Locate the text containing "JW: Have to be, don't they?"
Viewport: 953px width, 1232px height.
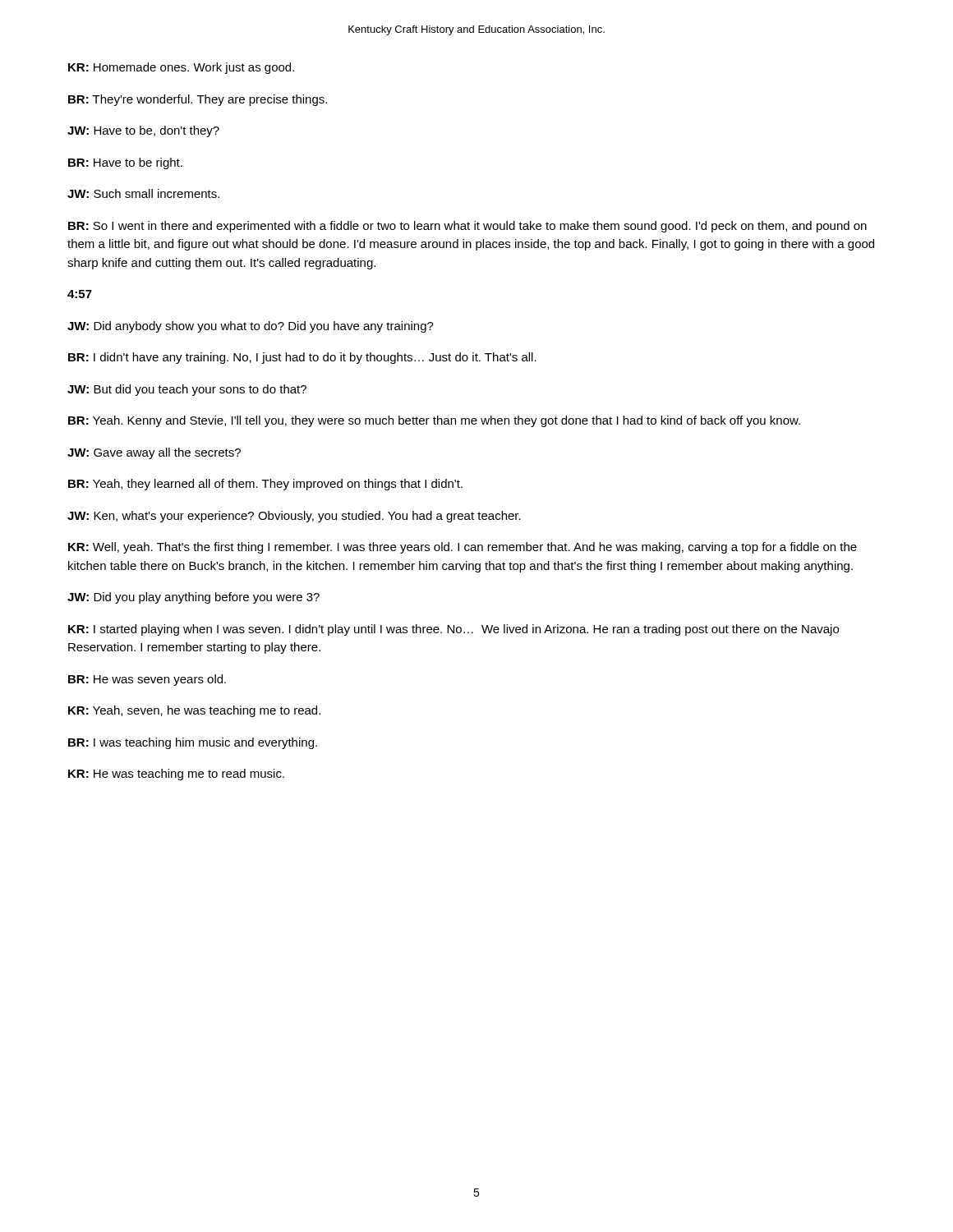point(143,130)
